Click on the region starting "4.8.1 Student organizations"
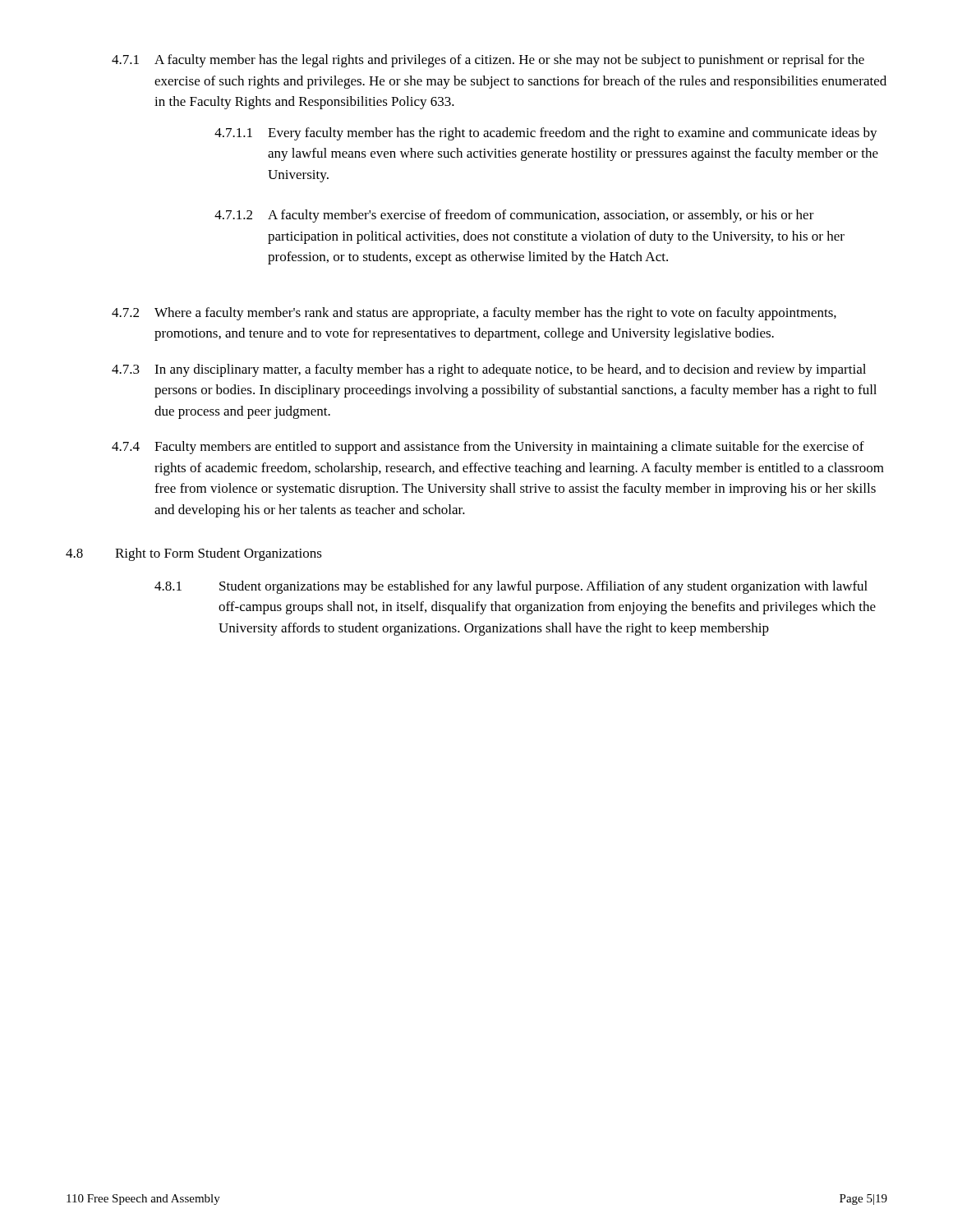 pos(476,607)
